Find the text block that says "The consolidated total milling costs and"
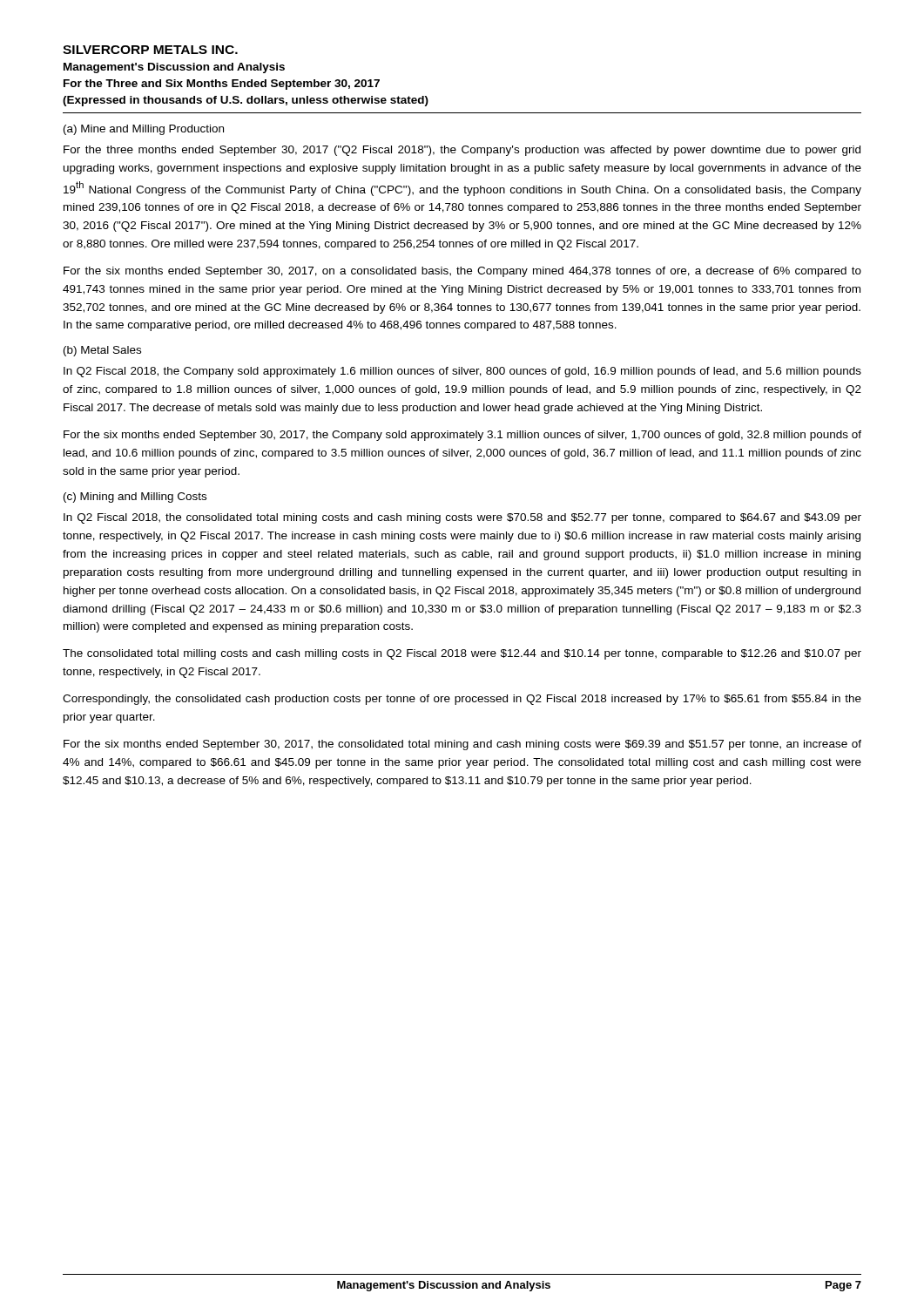Screen dimensions: 1307x924 pos(462,663)
